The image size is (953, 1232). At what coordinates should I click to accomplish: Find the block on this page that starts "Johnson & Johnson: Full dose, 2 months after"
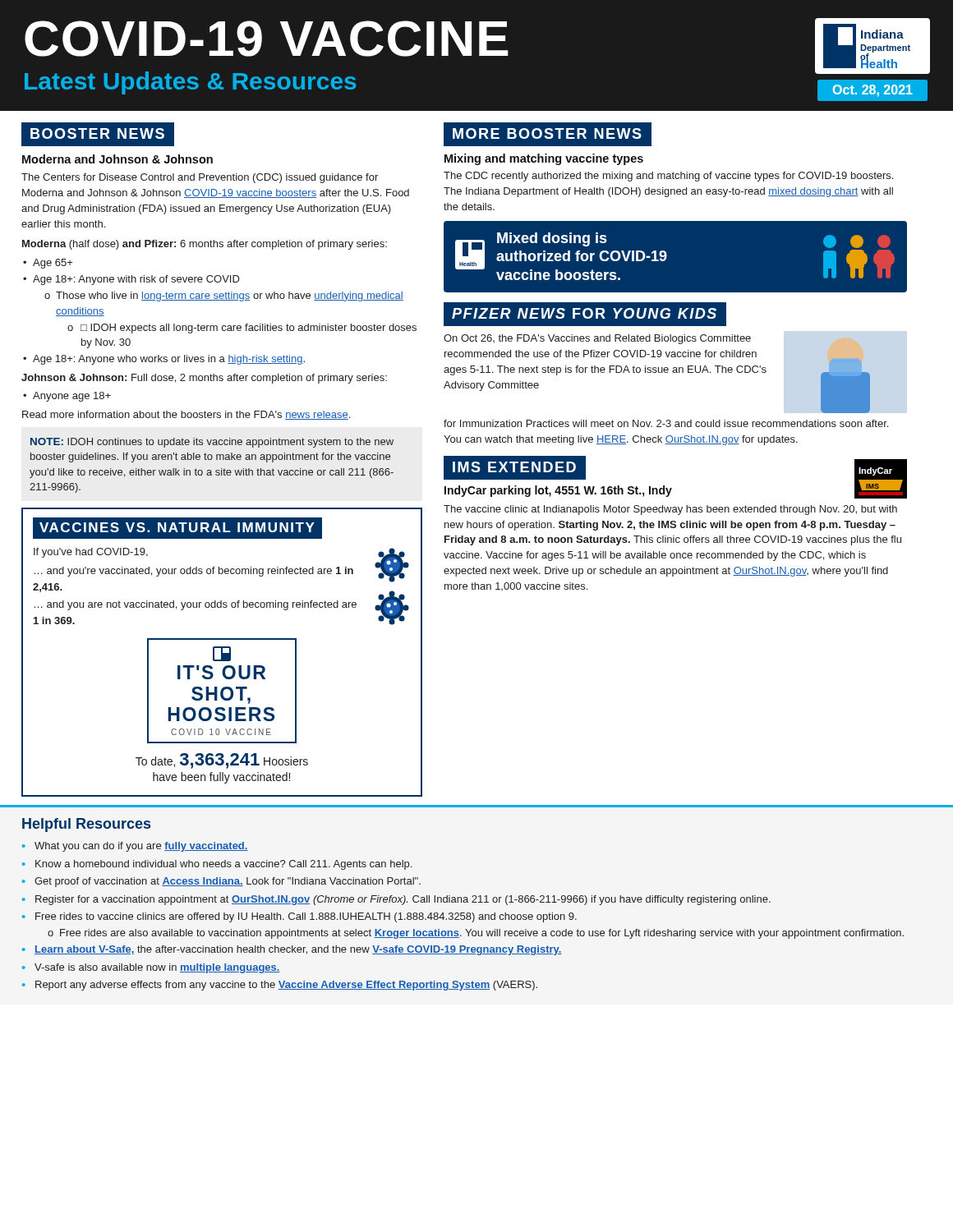click(204, 377)
